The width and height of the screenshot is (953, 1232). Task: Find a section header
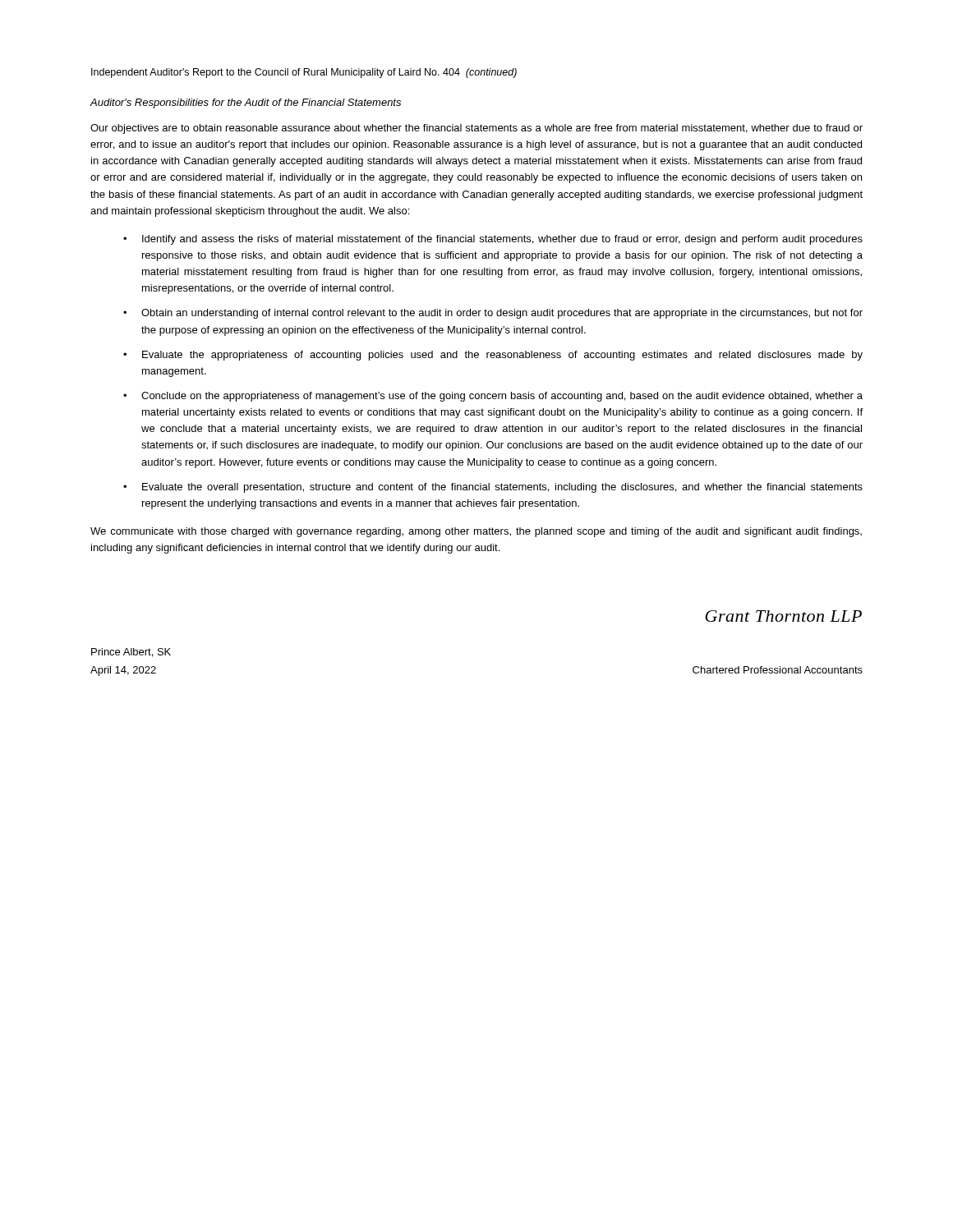point(246,102)
